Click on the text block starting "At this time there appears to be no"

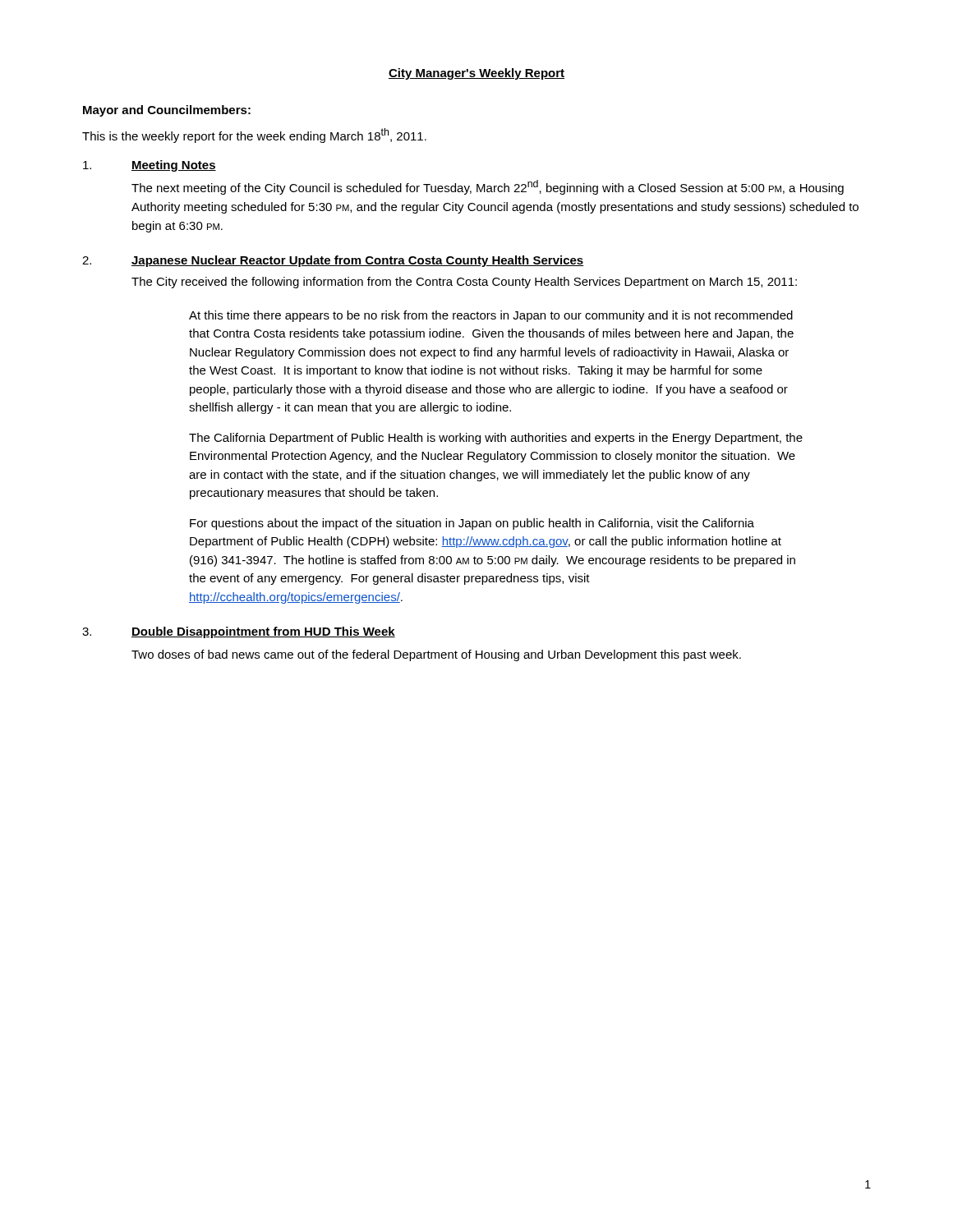491,361
